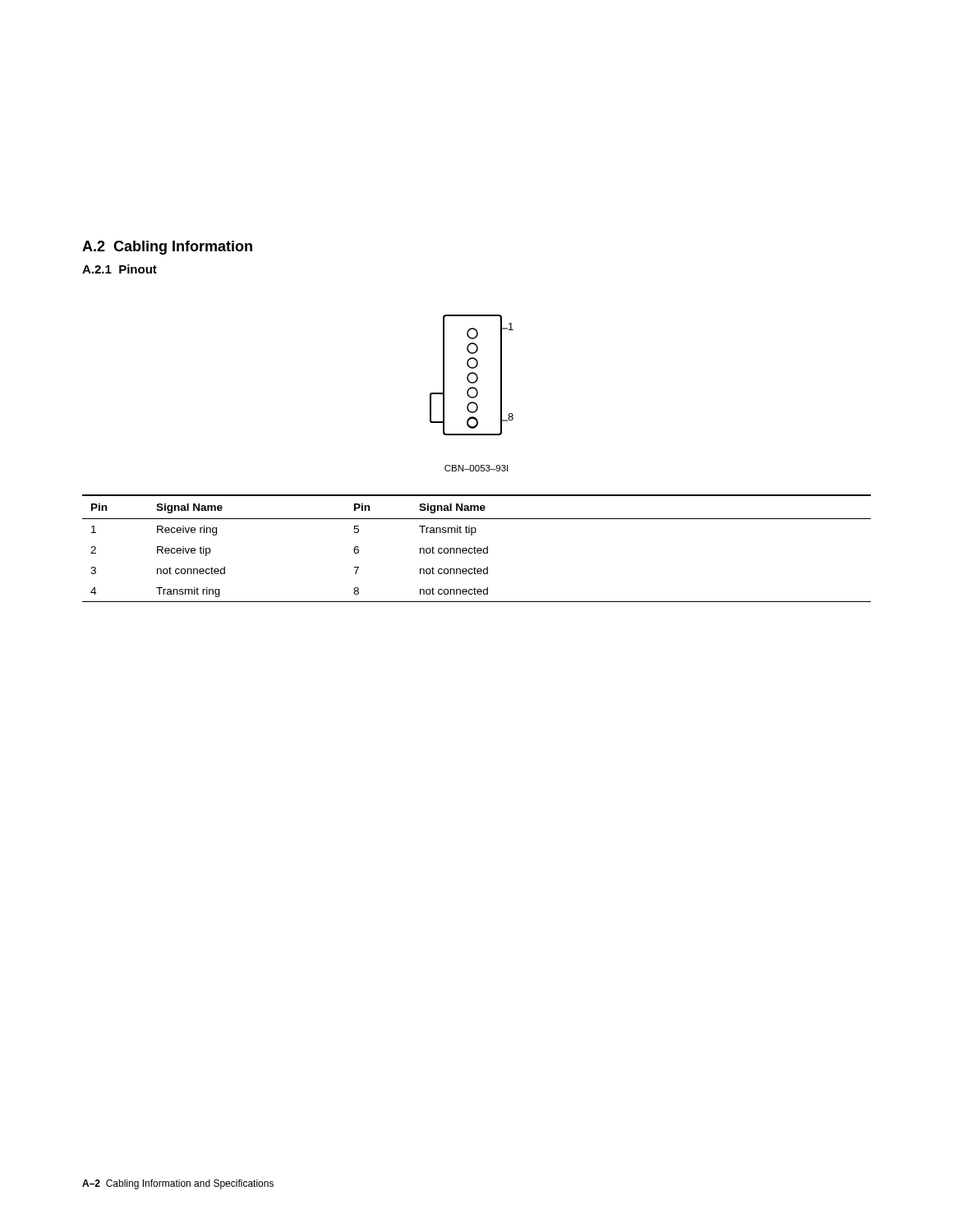953x1232 pixels.
Task: Point to the region starting "A.2.1 Pinout"
Action: tap(119, 269)
